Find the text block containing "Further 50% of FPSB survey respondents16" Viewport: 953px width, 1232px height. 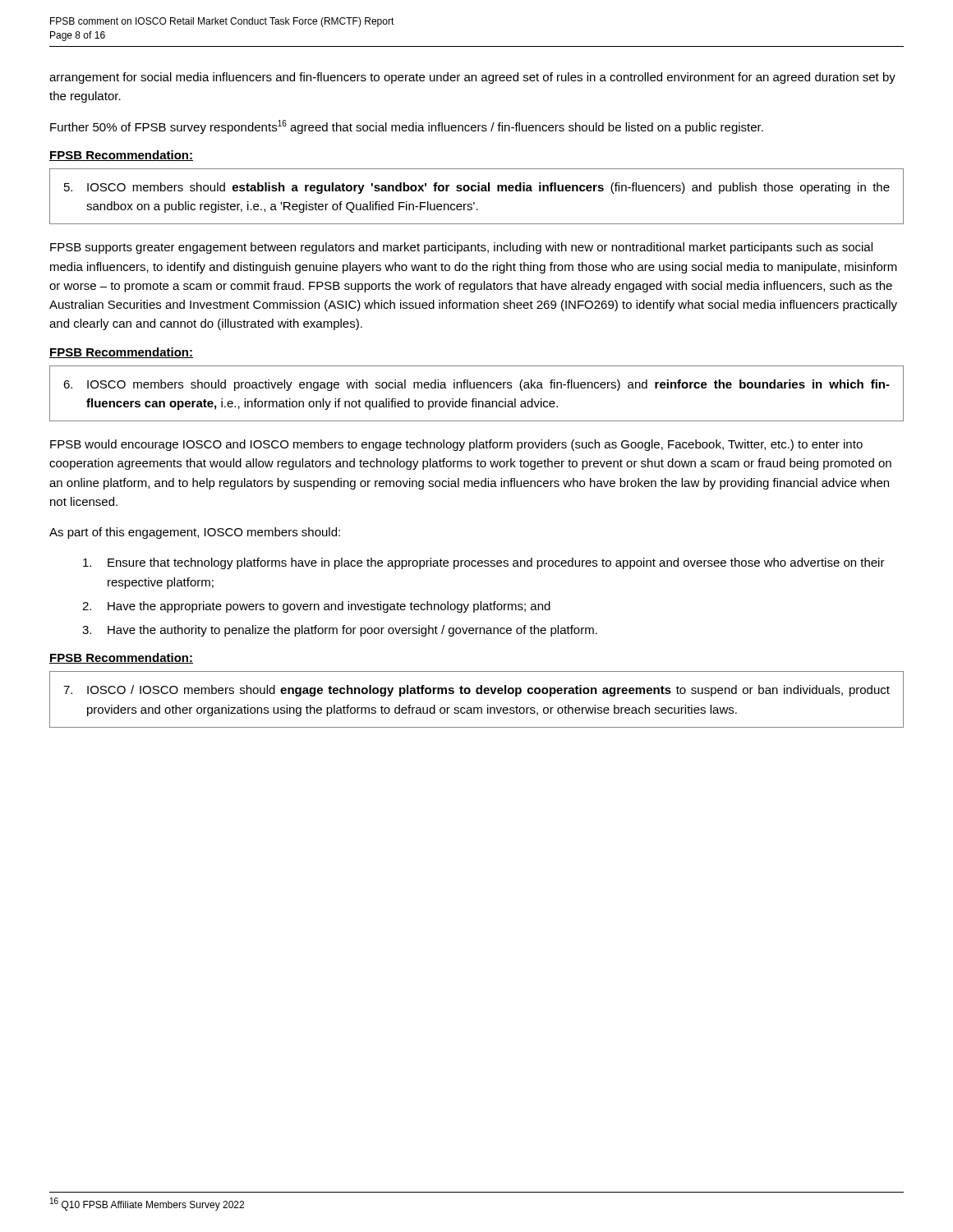click(x=407, y=126)
